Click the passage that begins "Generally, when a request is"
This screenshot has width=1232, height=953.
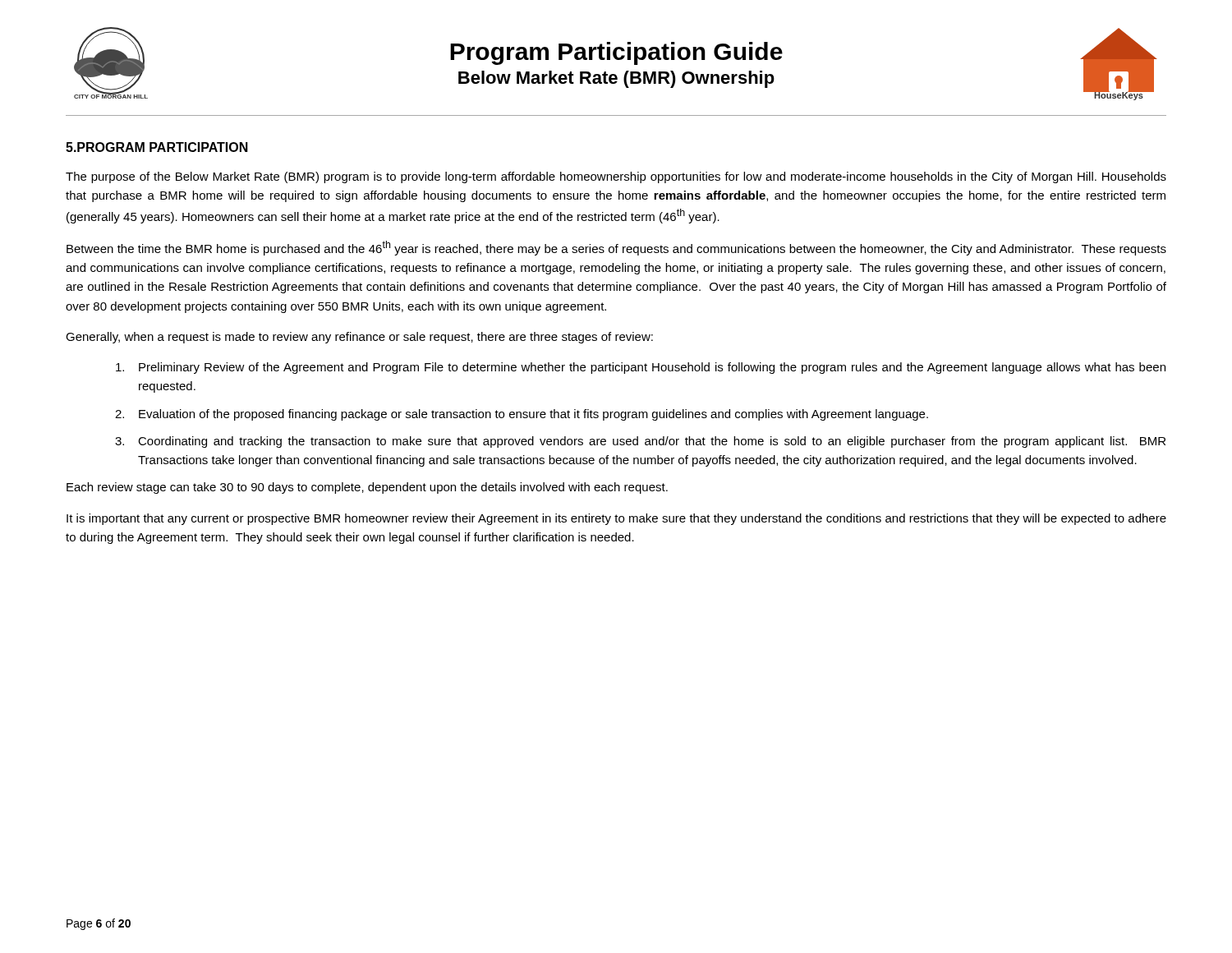coord(360,336)
